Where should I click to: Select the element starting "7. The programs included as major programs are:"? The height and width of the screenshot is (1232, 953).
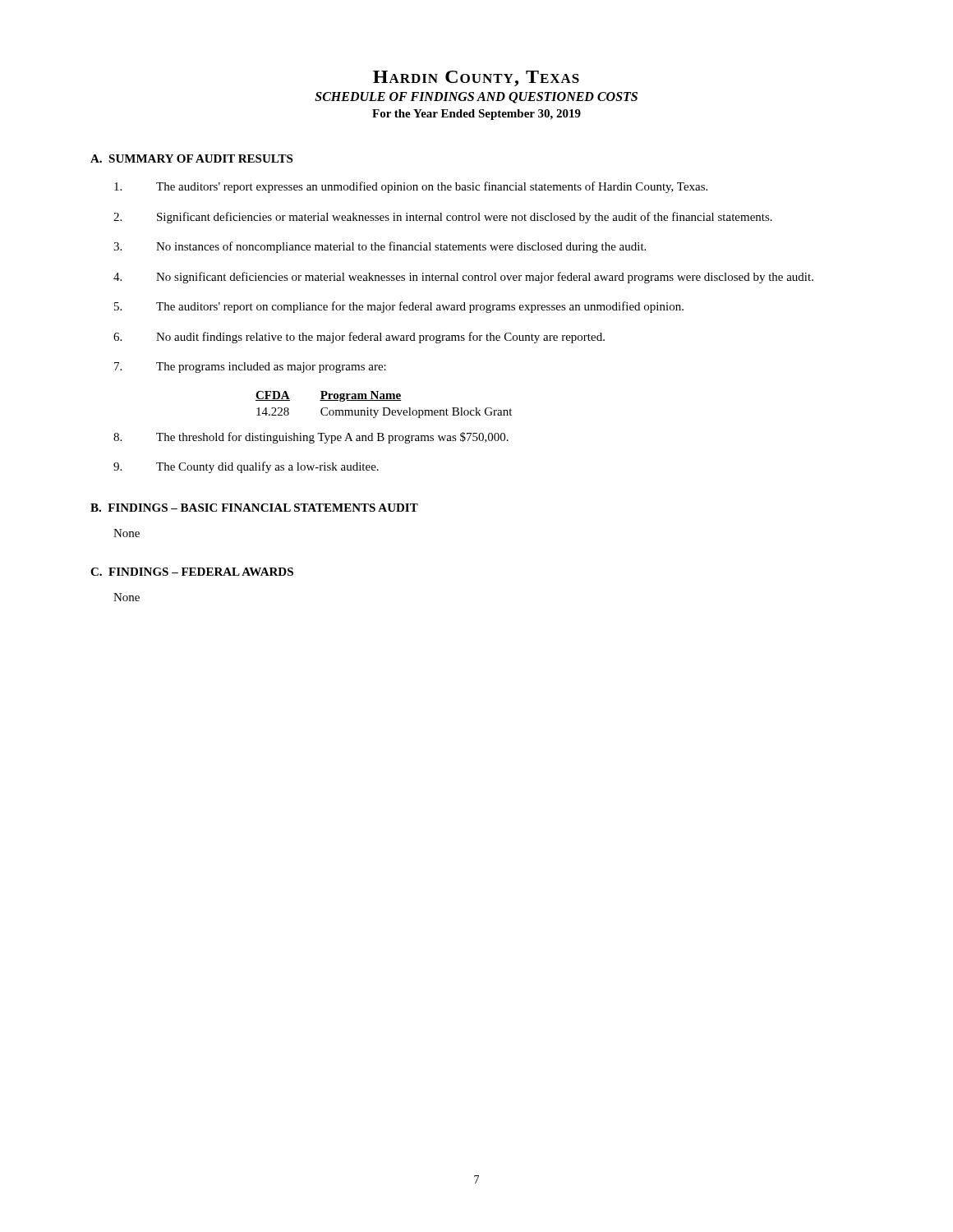click(250, 368)
